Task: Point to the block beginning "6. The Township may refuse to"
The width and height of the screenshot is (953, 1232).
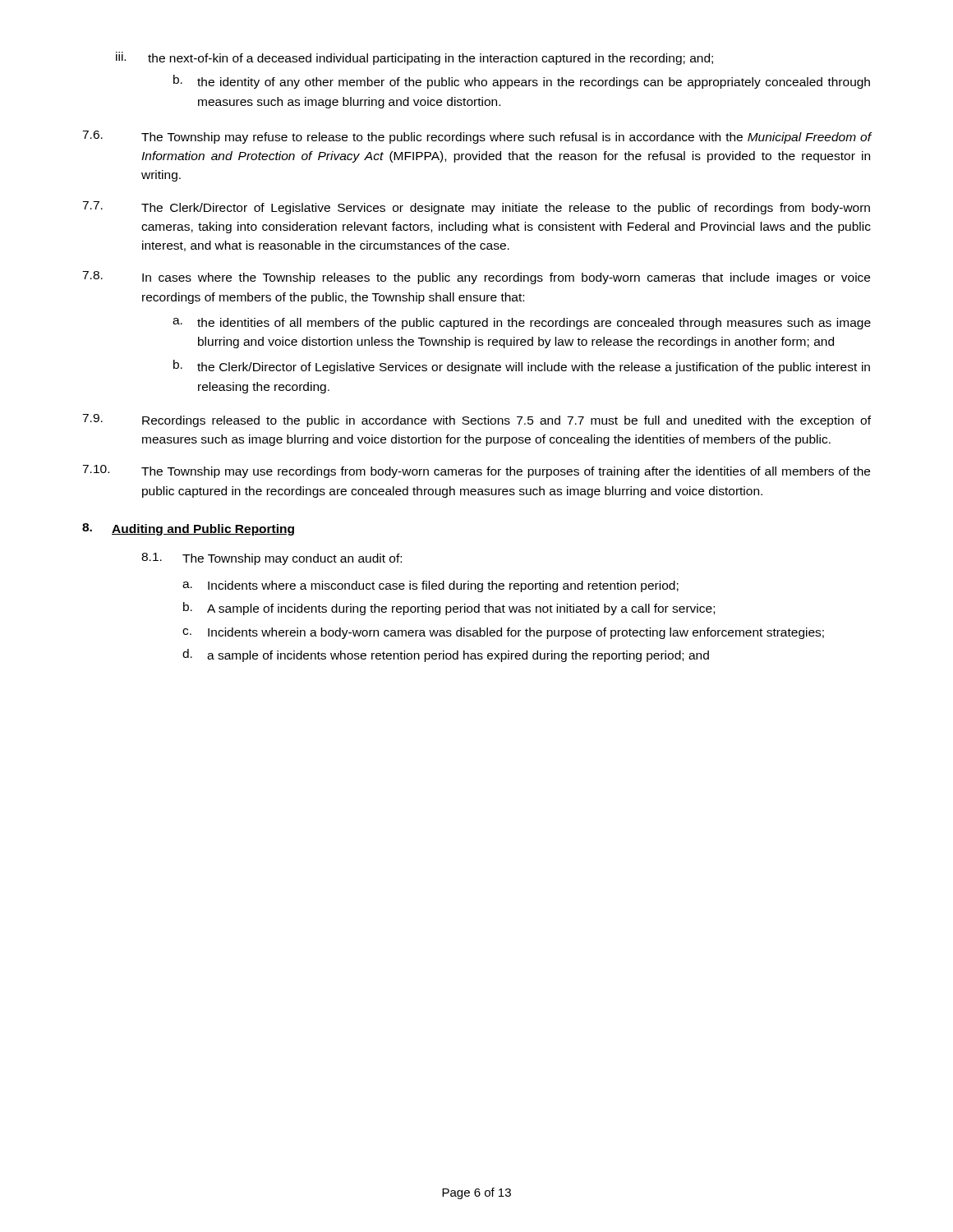Action: point(476,156)
